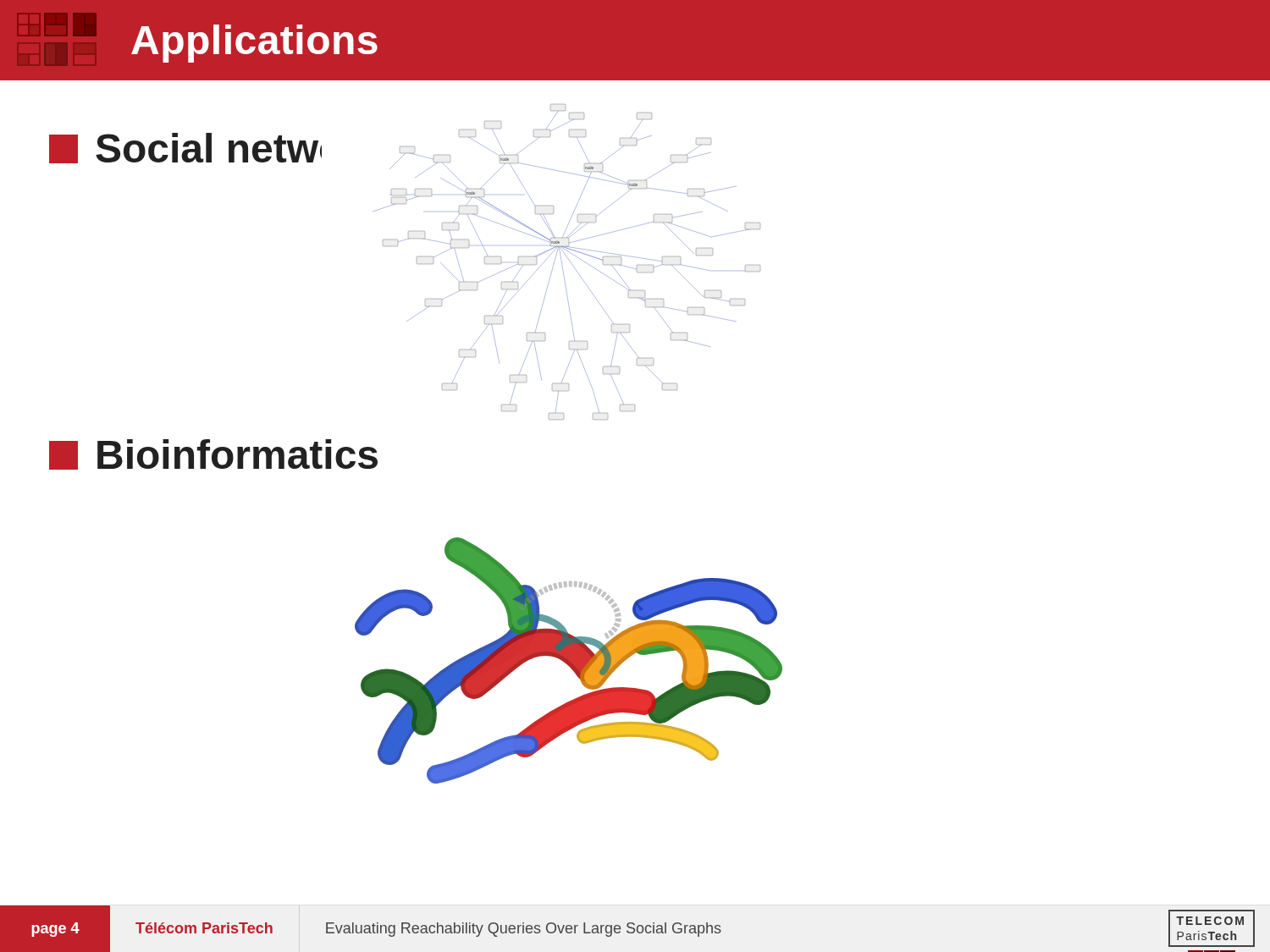Image resolution: width=1270 pixels, height=952 pixels.
Task: Locate the network graph
Action: [x=559, y=262]
